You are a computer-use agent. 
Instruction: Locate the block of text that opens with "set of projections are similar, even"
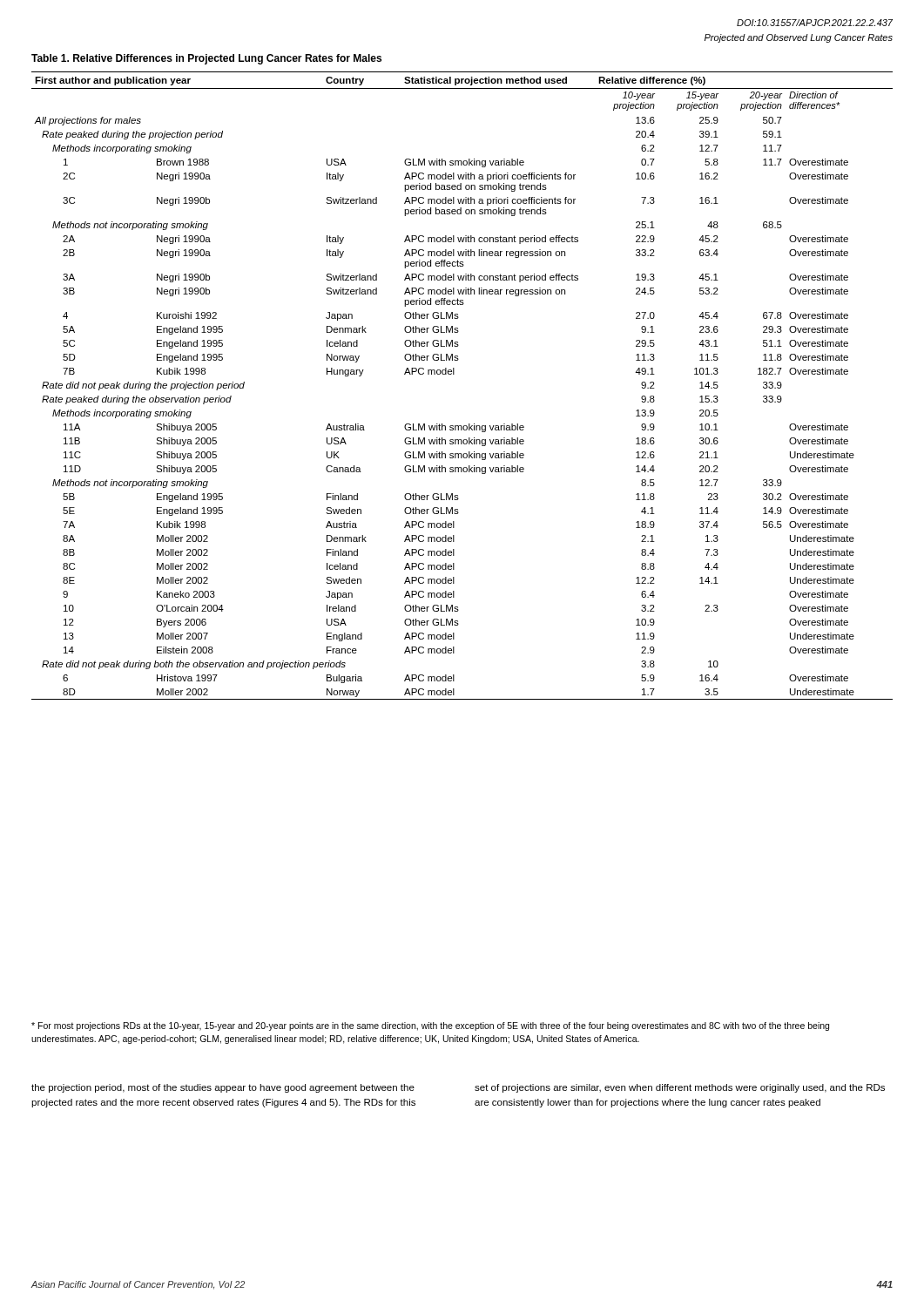click(680, 1095)
